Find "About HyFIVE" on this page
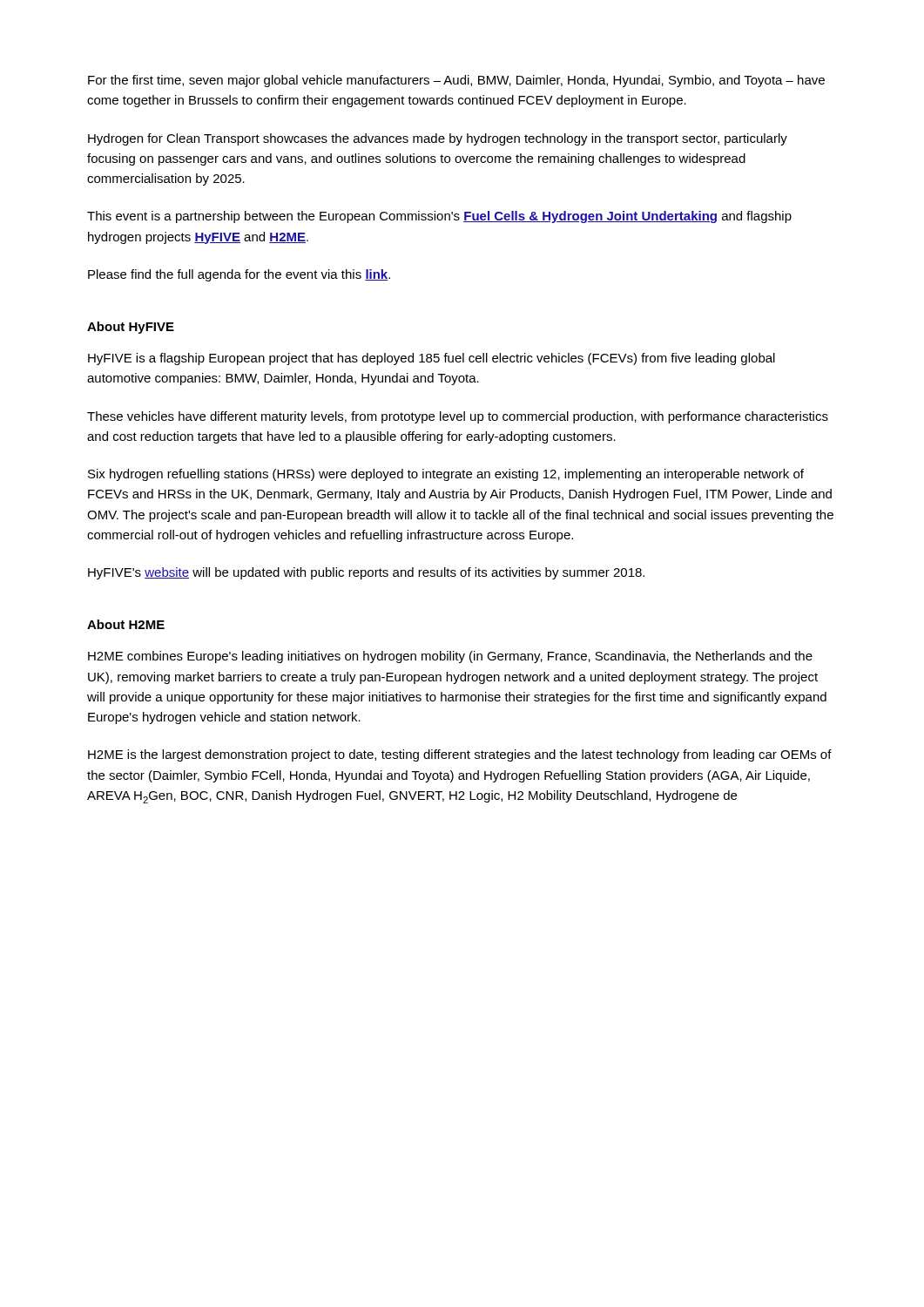This screenshot has width=924, height=1307. click(131, 326)
